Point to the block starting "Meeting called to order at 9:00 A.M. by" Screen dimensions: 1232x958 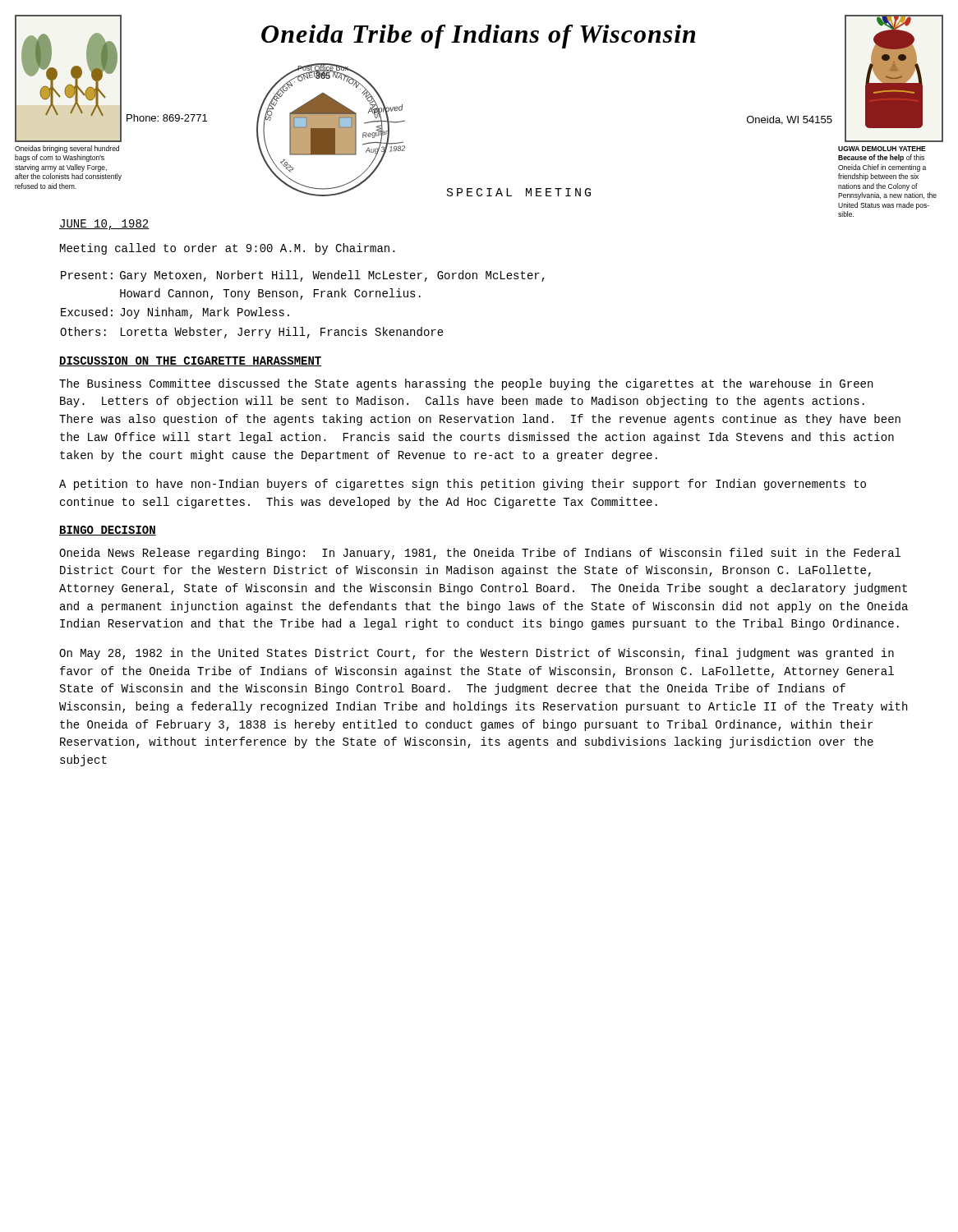pos(228,249)
